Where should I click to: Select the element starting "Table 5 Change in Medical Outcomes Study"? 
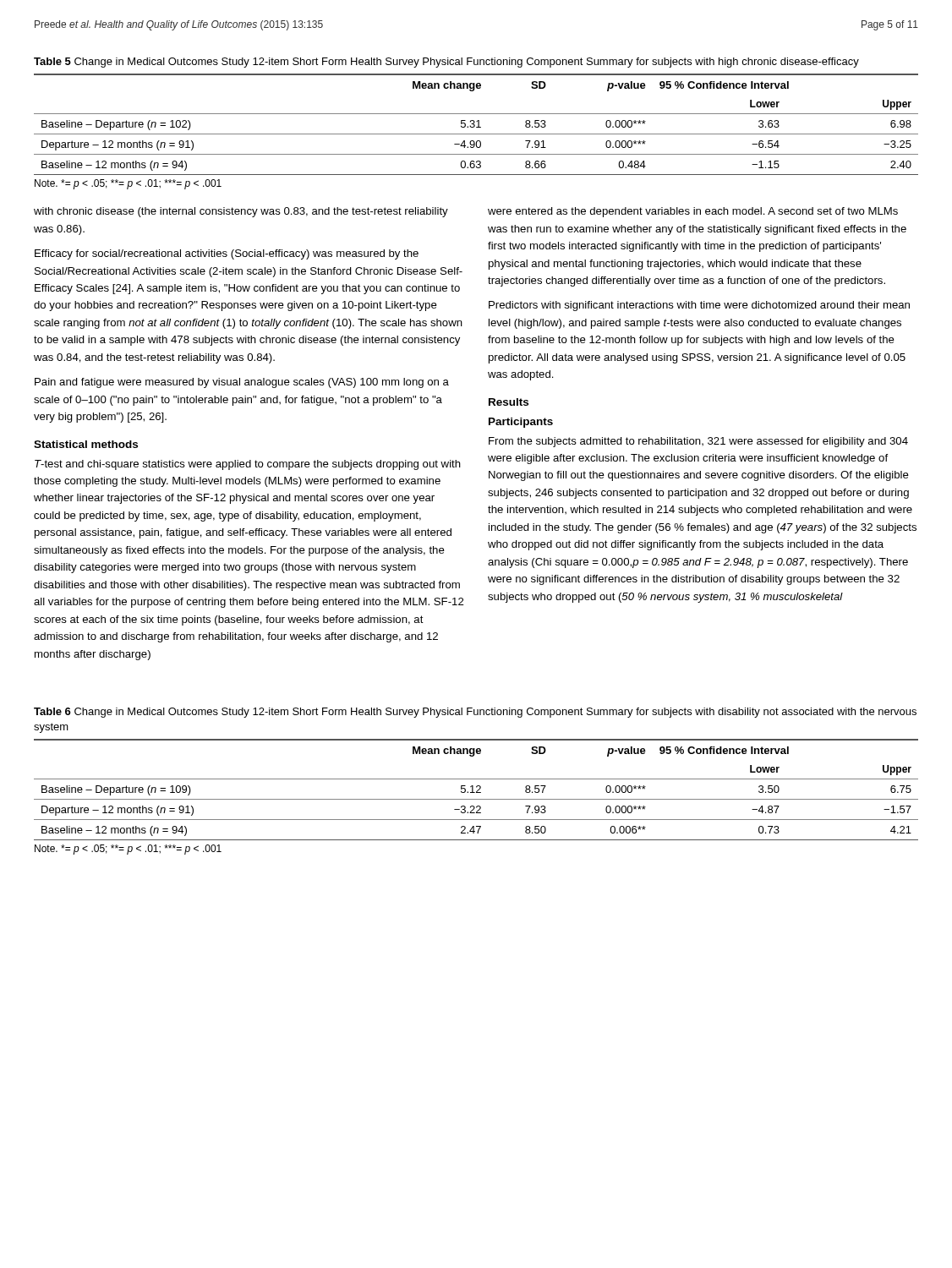pyautogui.click(x=446, y=61)
